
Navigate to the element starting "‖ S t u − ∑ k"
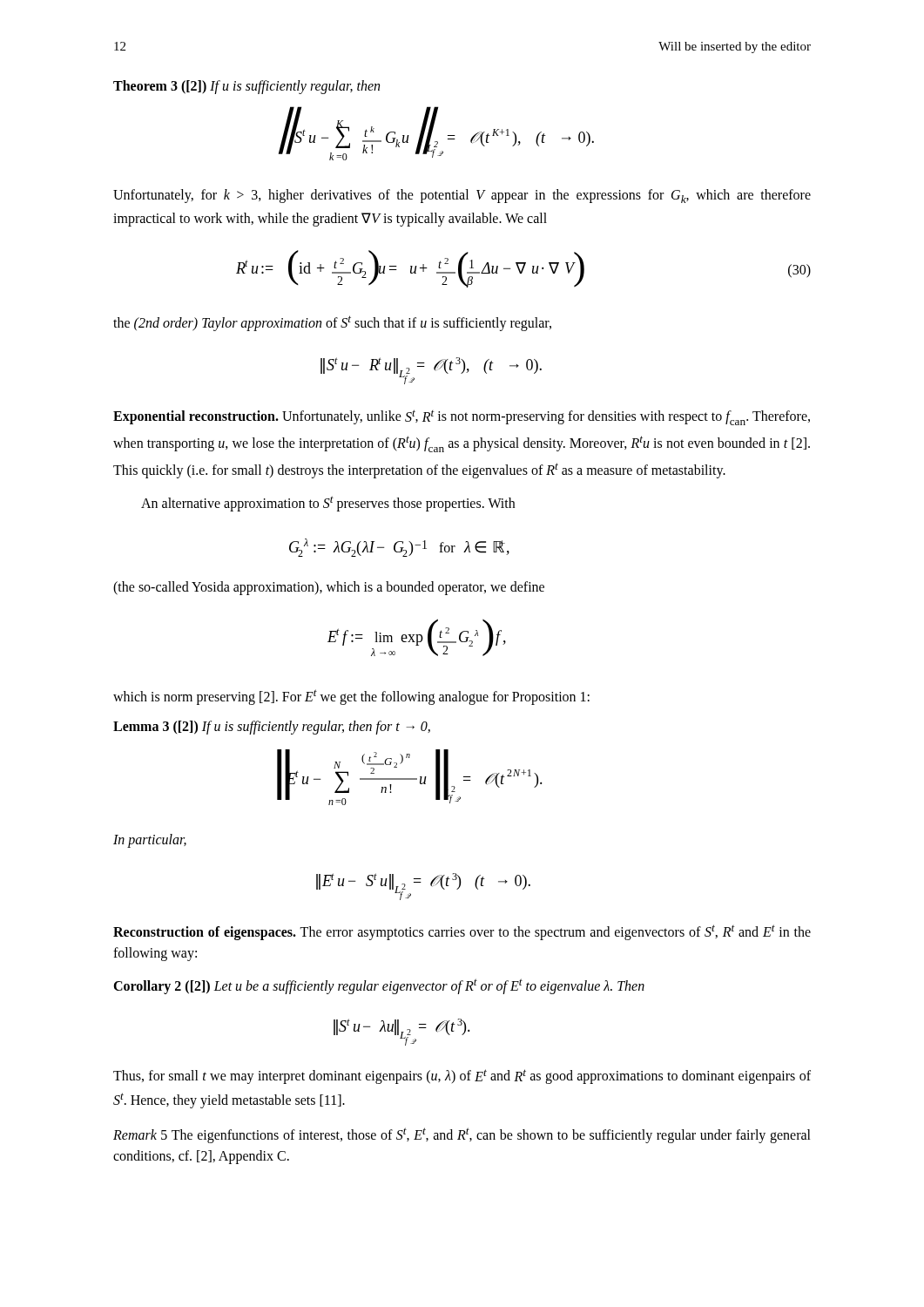(462, 138)
